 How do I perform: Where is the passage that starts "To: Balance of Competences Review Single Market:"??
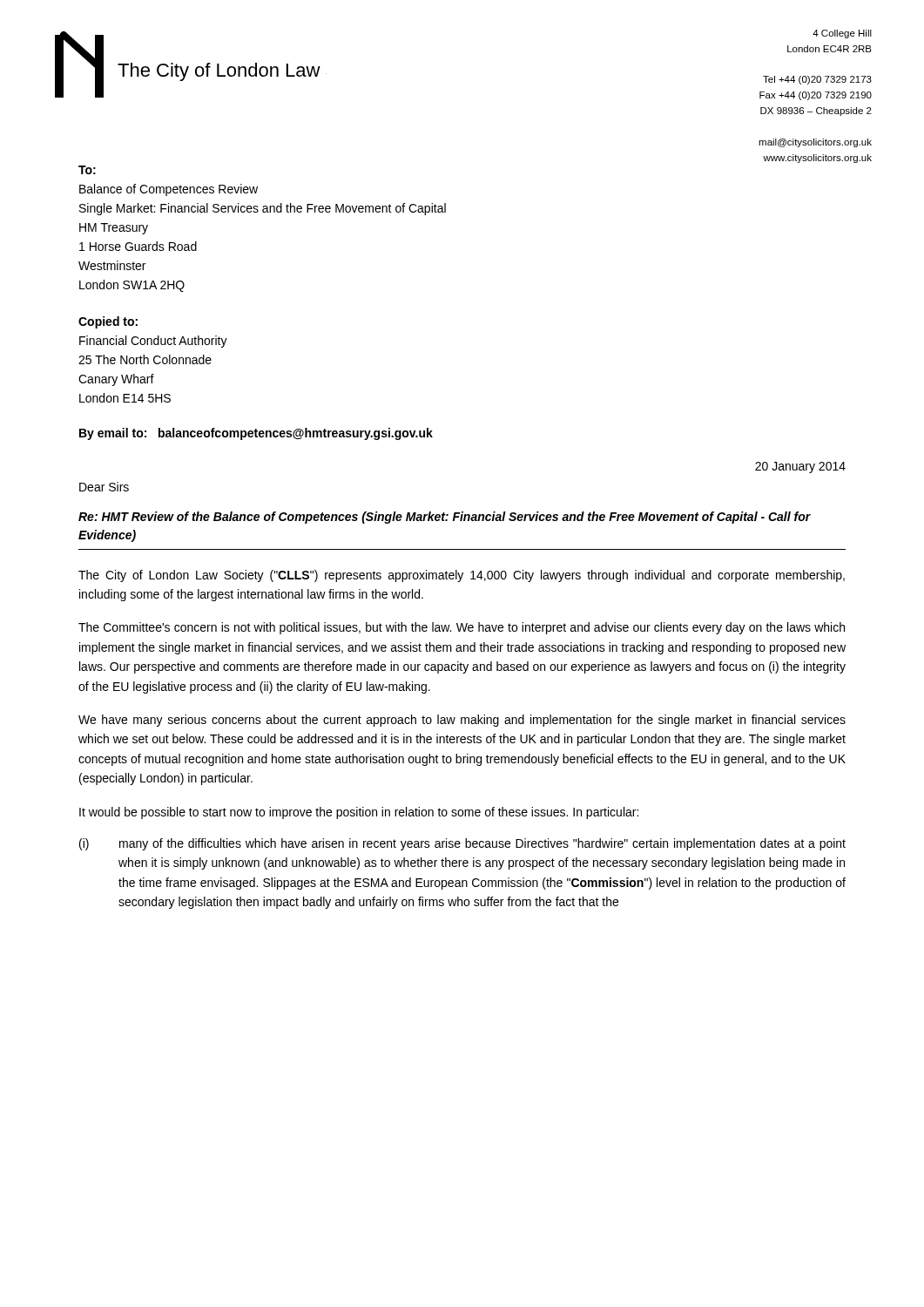[x=87, y=170]
